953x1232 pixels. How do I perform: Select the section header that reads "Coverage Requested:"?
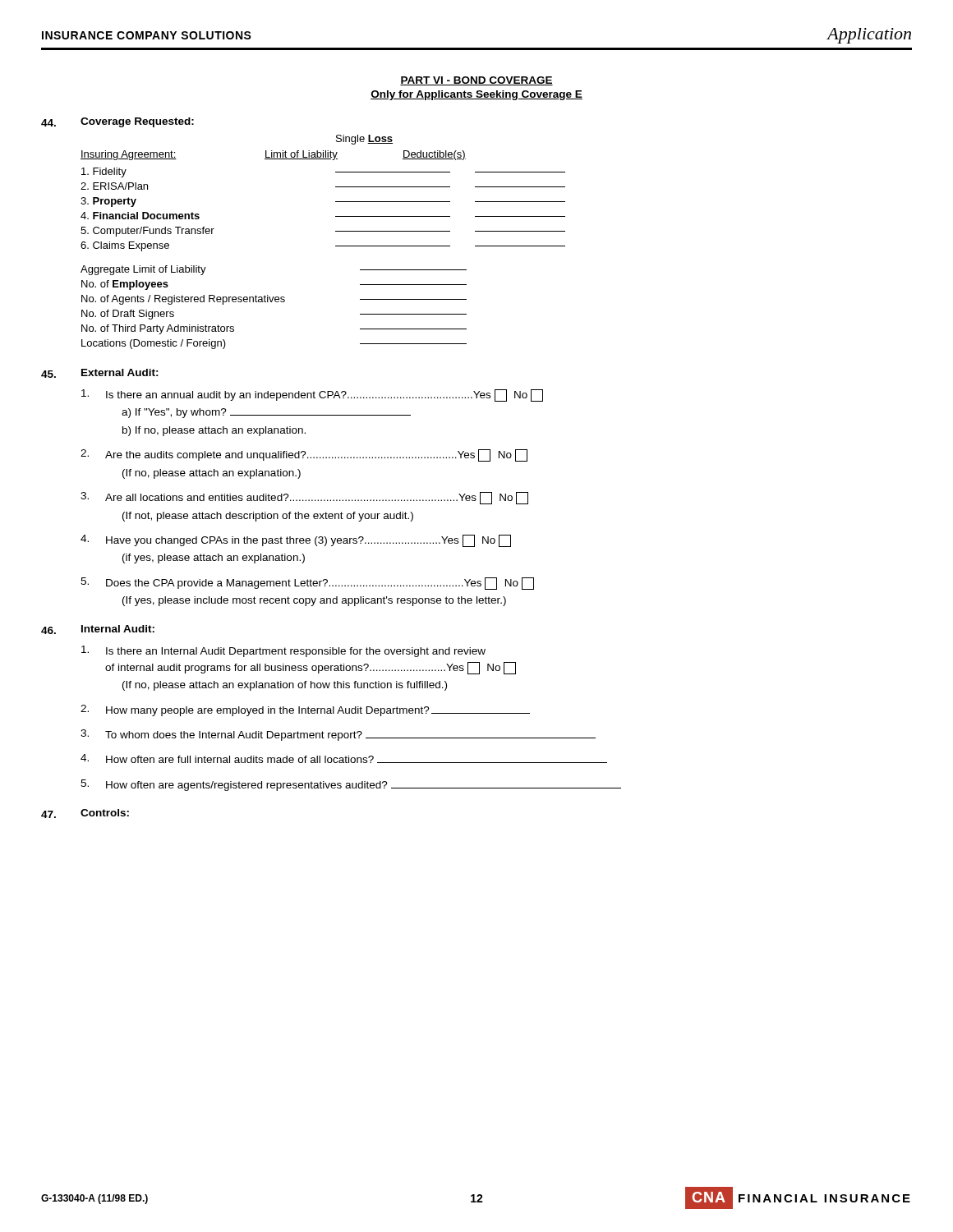click(138, 121)
